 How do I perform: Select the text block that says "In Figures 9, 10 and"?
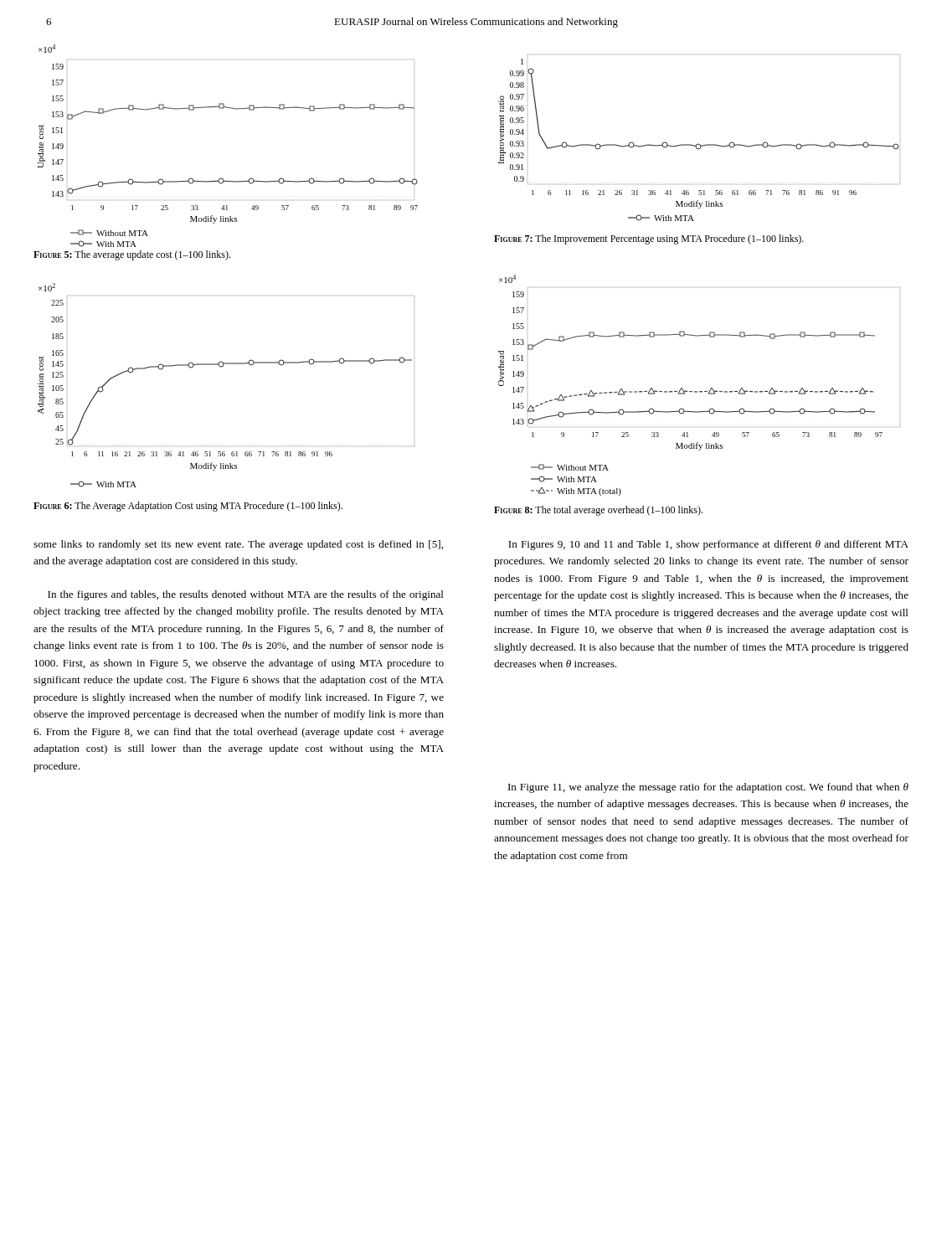point(701,604)
